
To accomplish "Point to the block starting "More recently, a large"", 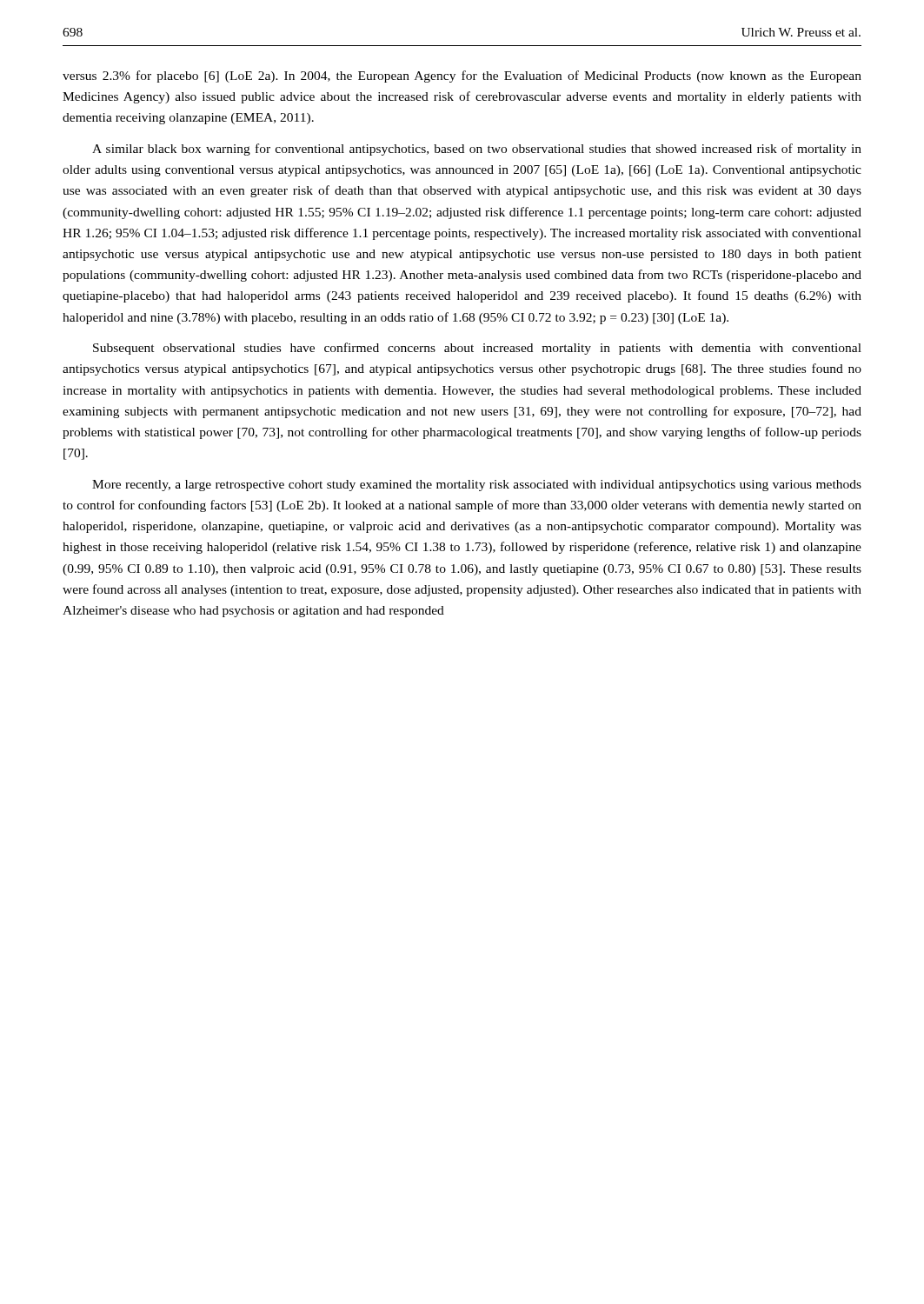I will point(462,547).
